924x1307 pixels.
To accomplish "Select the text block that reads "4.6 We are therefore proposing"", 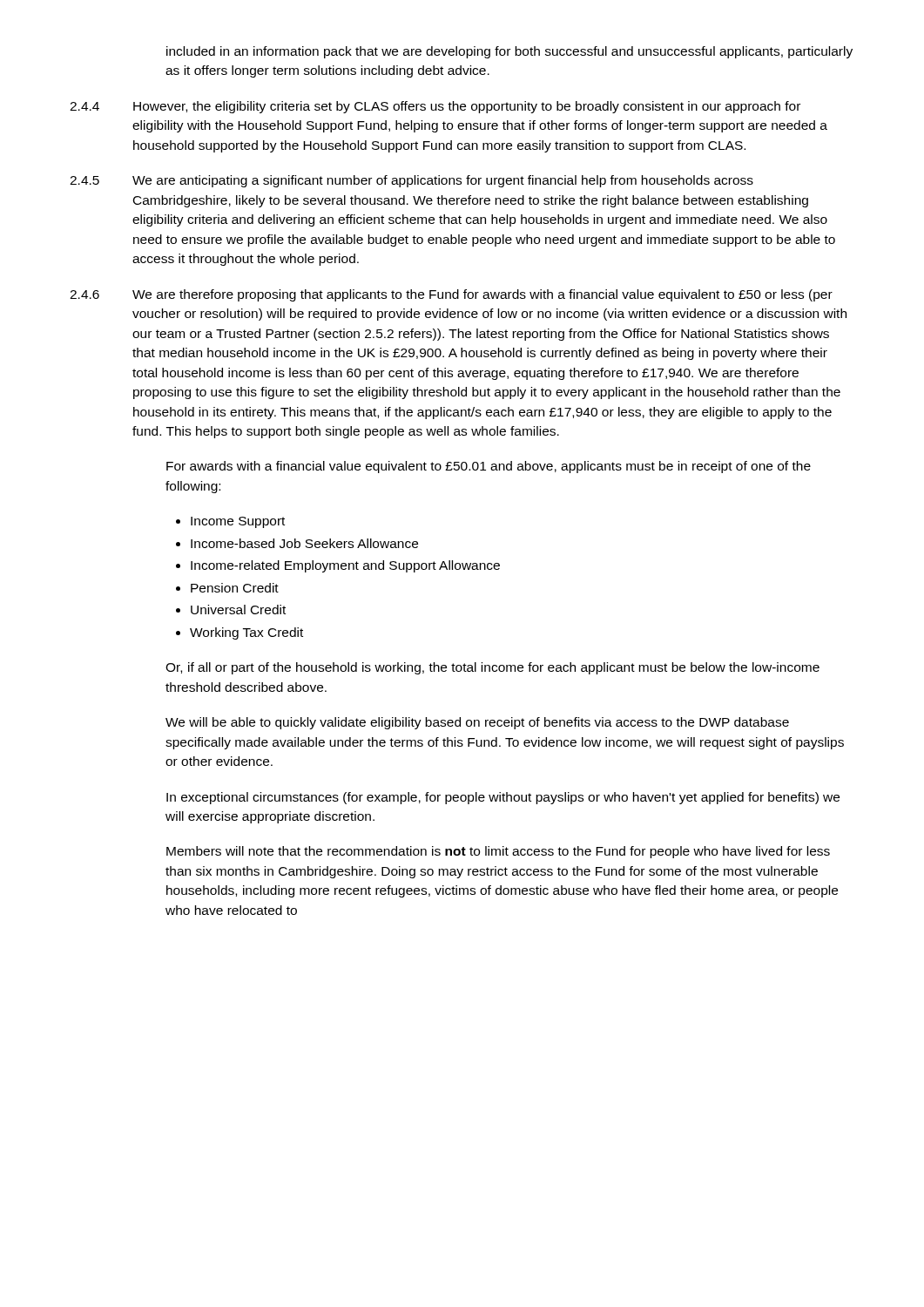I will [x=462, y=363].
